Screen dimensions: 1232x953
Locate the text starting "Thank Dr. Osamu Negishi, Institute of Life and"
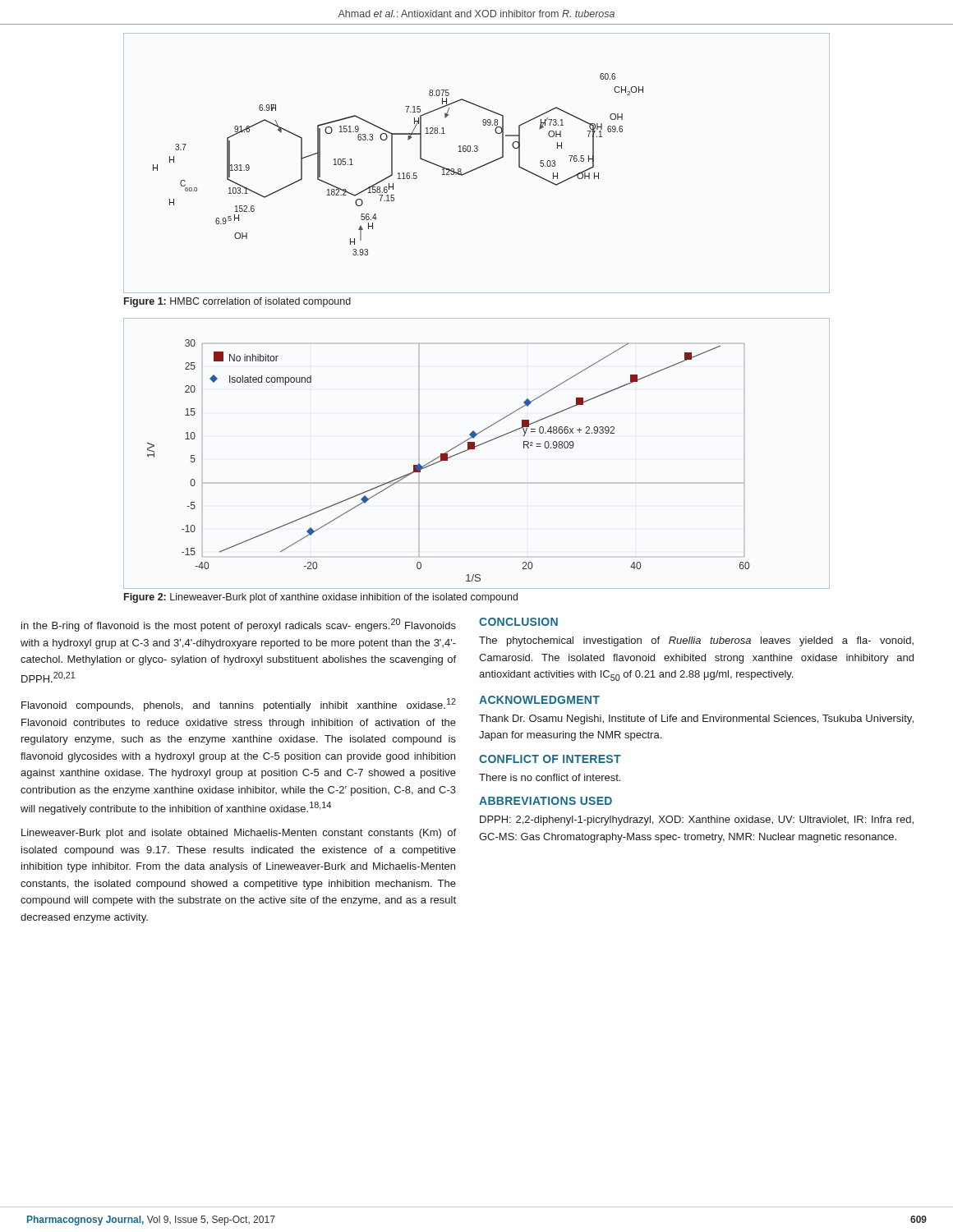pyautogui.click(x=697, y=726)
